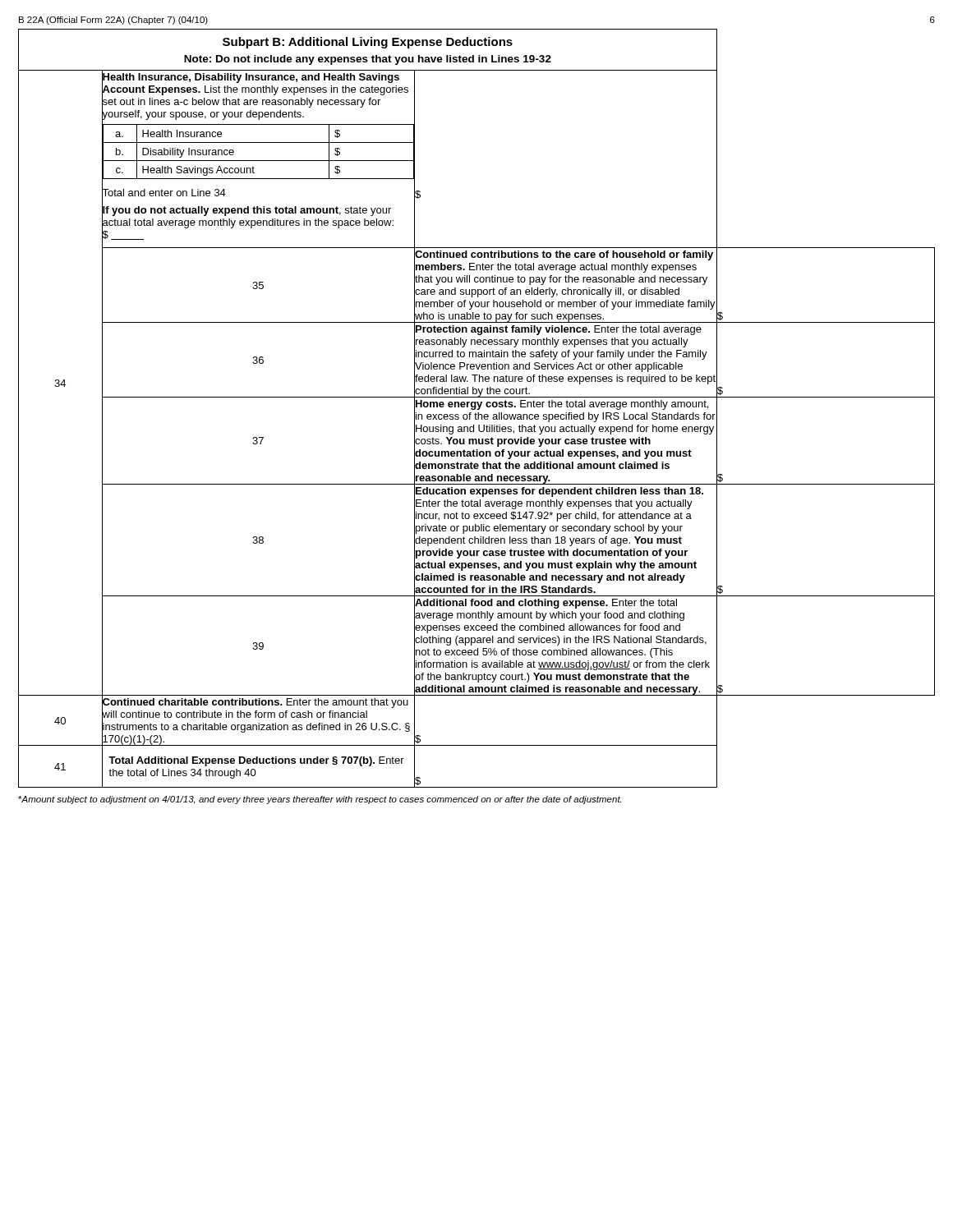The height and width of the screenshot is (1232, 953).
Task: Point to the block beginning "Additional food and clothing expense."
Action: click(x=562, y=646)
